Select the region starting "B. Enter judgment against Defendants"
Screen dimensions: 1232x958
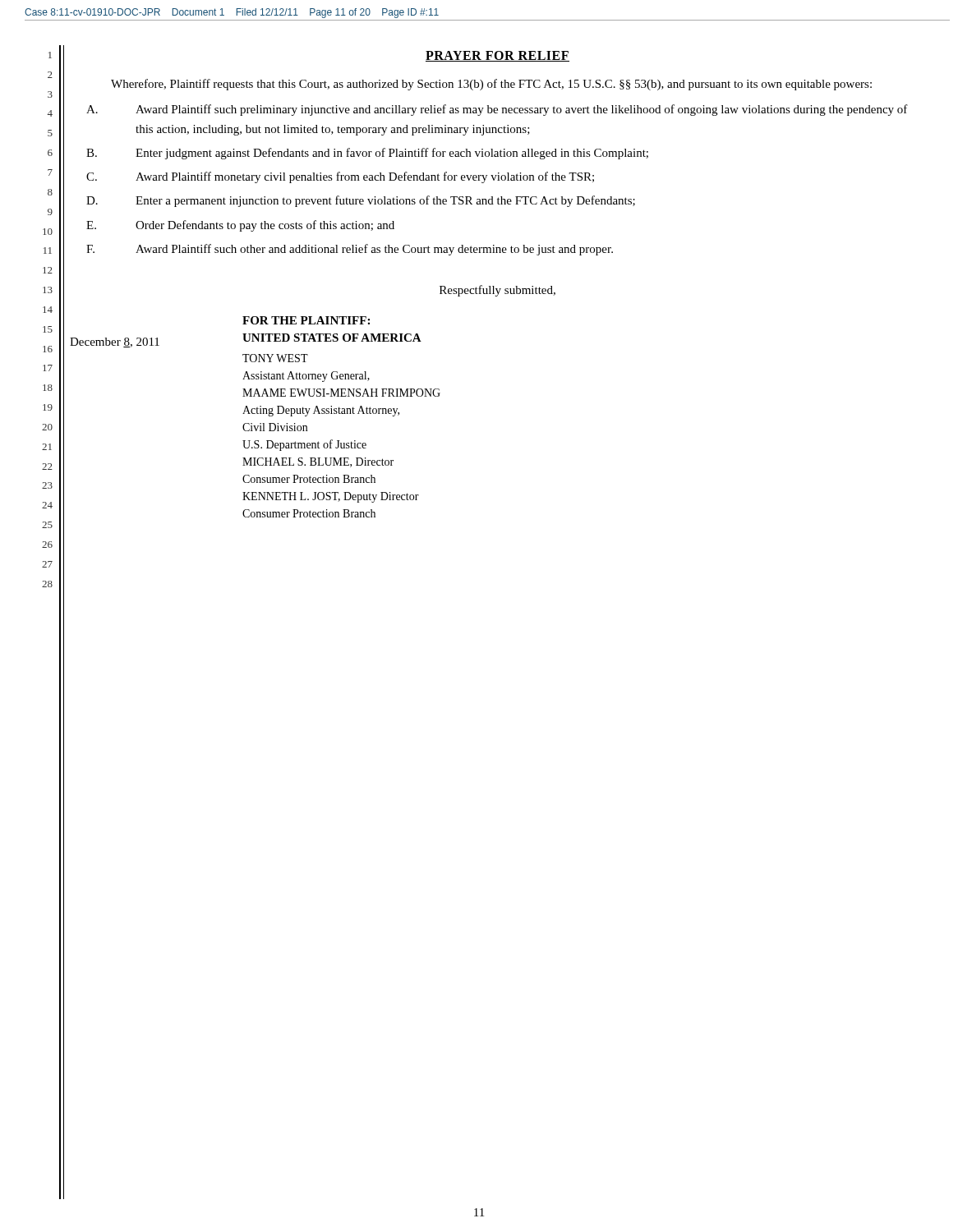tap(506, 153)
